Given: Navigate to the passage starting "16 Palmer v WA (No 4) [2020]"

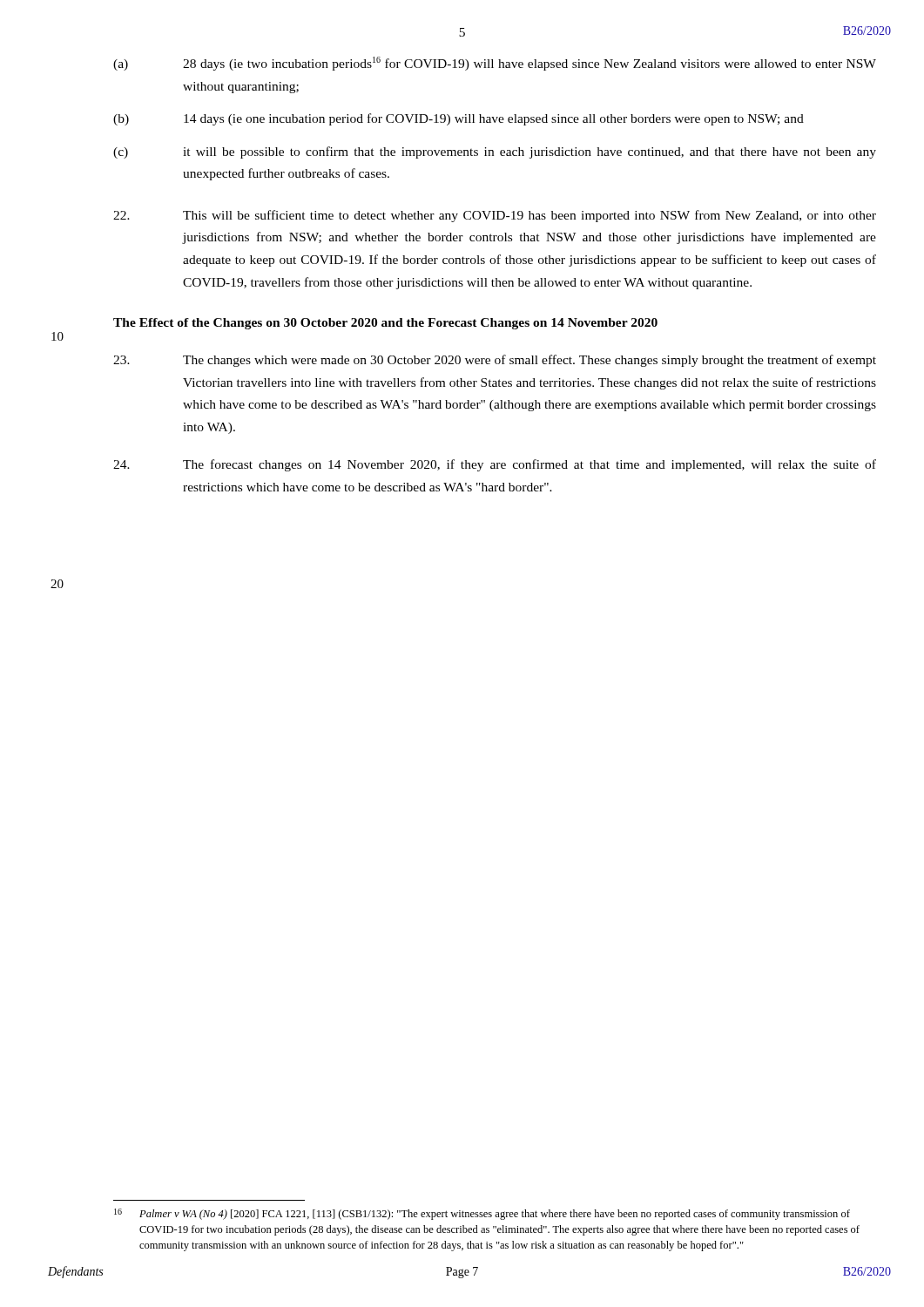Looking at the screenshot, I should point(495,1226).
